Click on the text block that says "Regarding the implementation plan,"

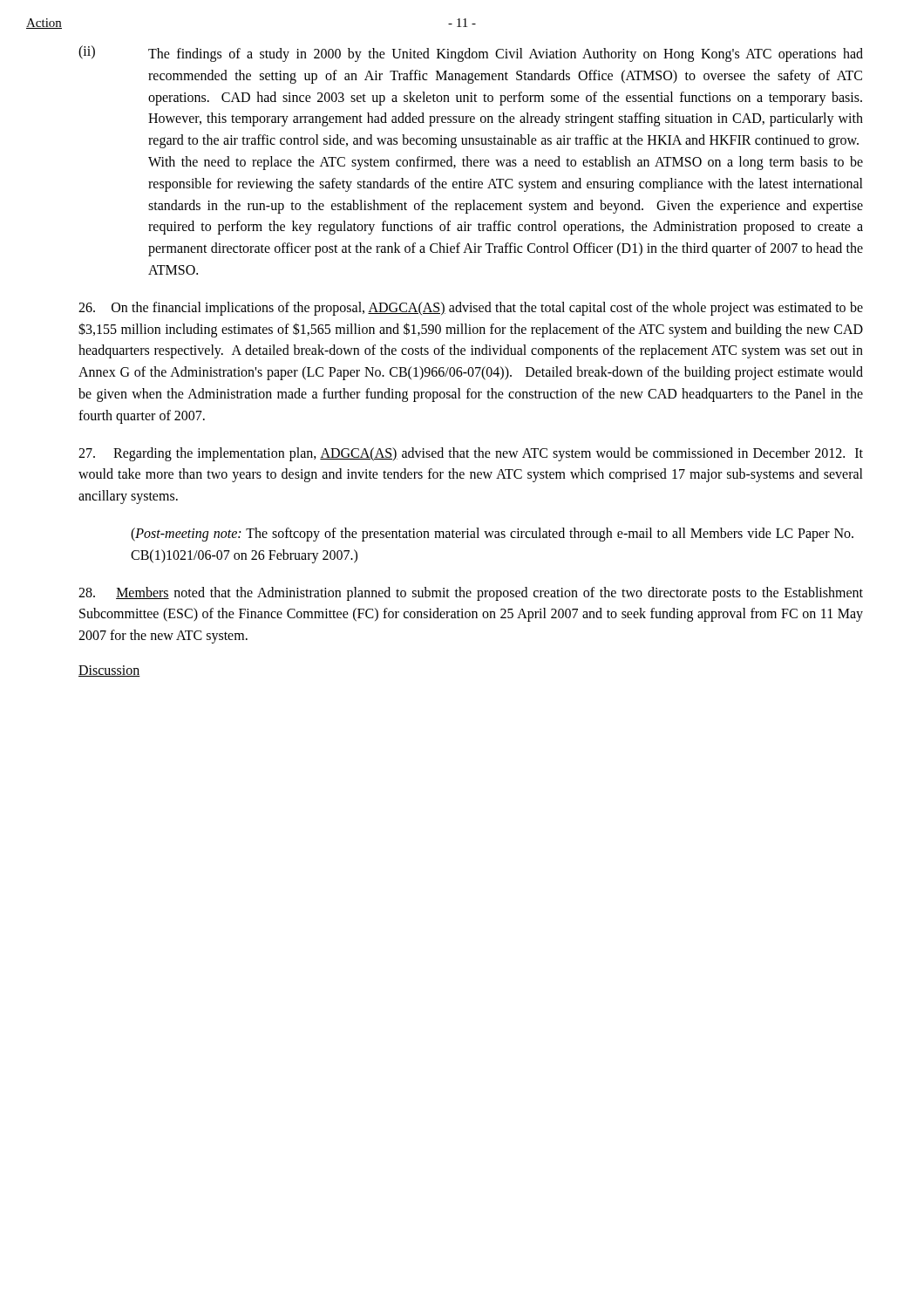[471, 474]
